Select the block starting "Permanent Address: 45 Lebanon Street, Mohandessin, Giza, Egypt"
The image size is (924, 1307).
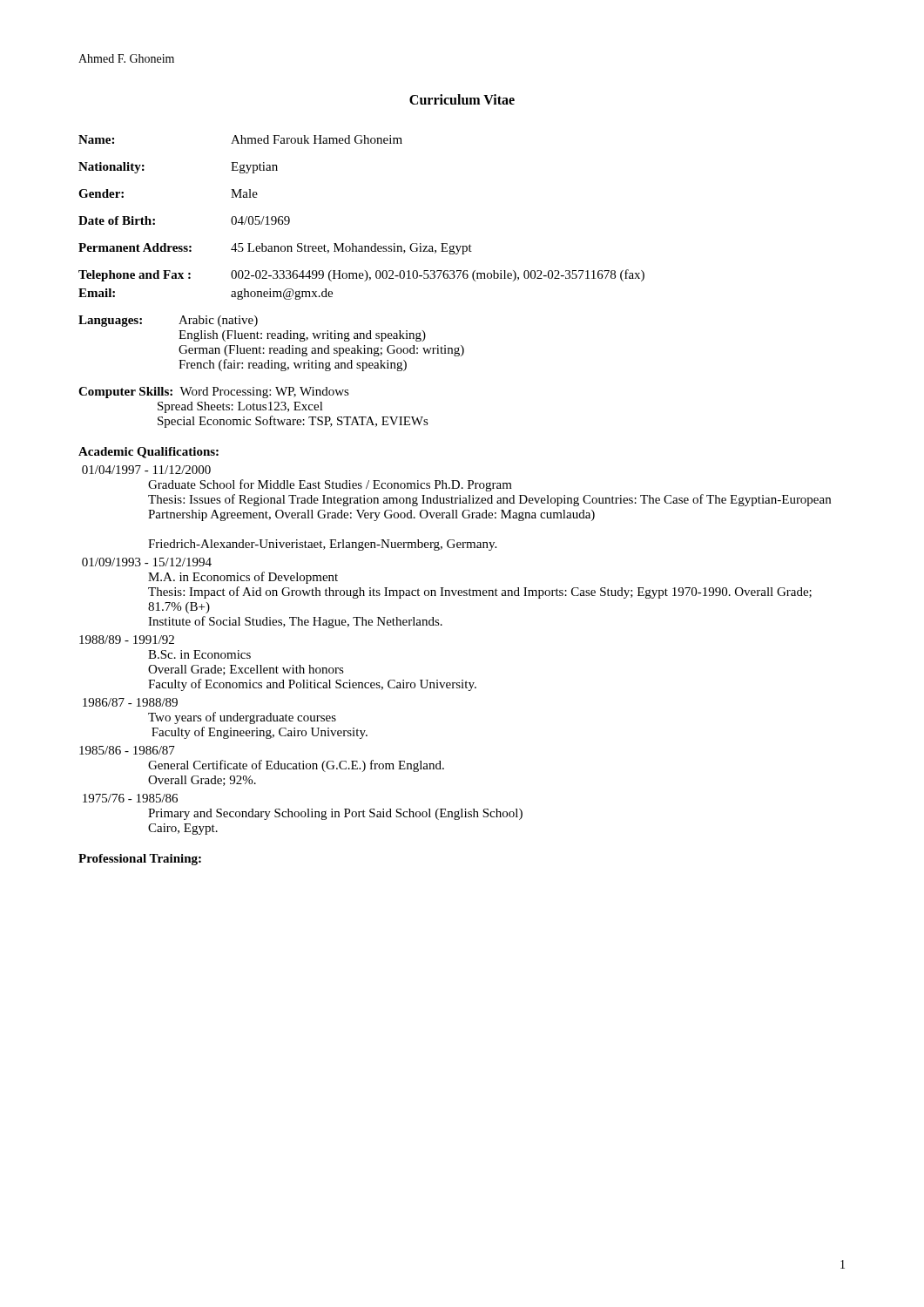coord(462,248)
